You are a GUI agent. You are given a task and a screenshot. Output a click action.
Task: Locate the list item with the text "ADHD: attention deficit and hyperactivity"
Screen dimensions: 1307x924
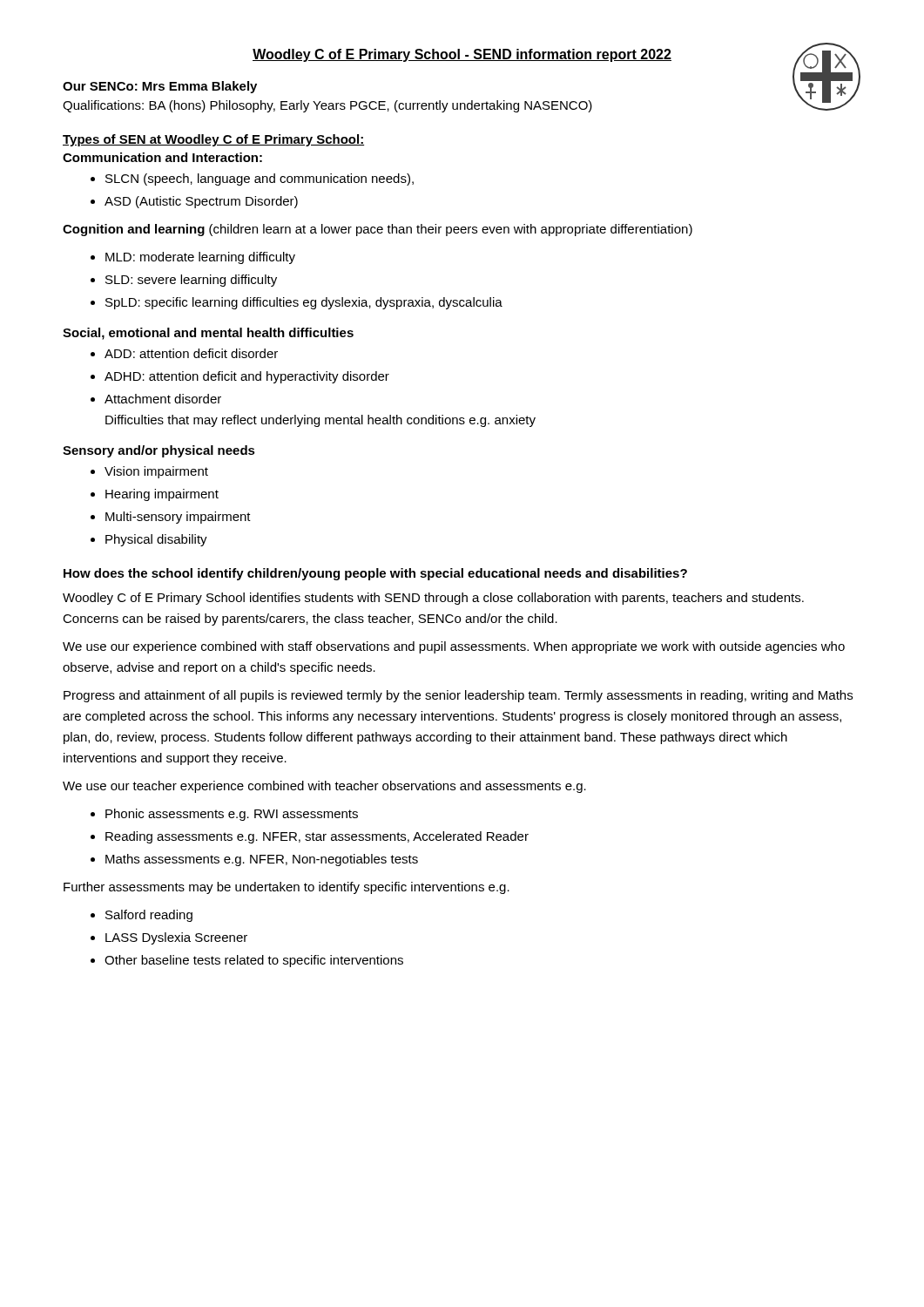(247, 376)
